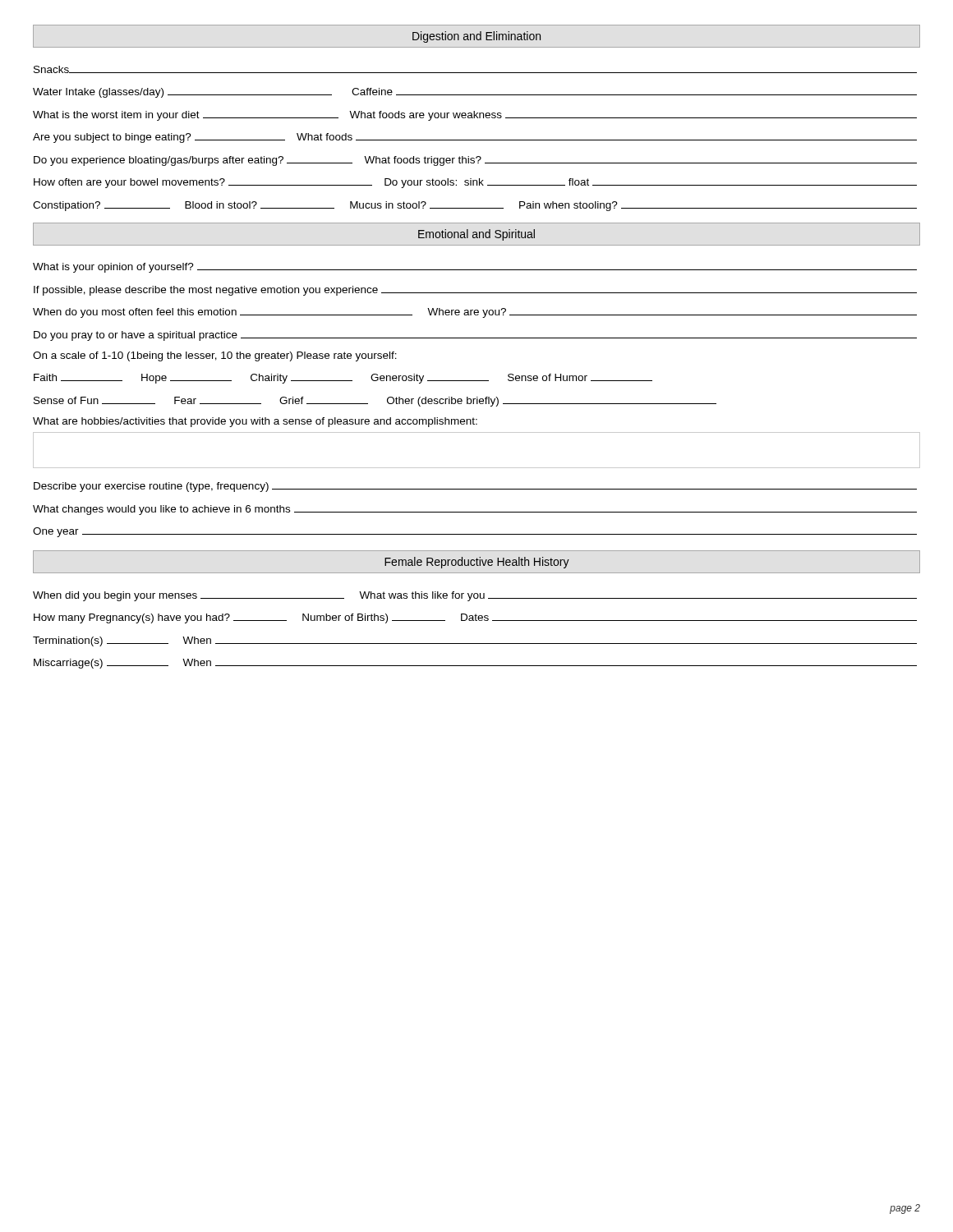Where is the passage that starts "When did you begin your menses What"?
The height and width of the screenshot is (1232, 953).
(475, 594)
